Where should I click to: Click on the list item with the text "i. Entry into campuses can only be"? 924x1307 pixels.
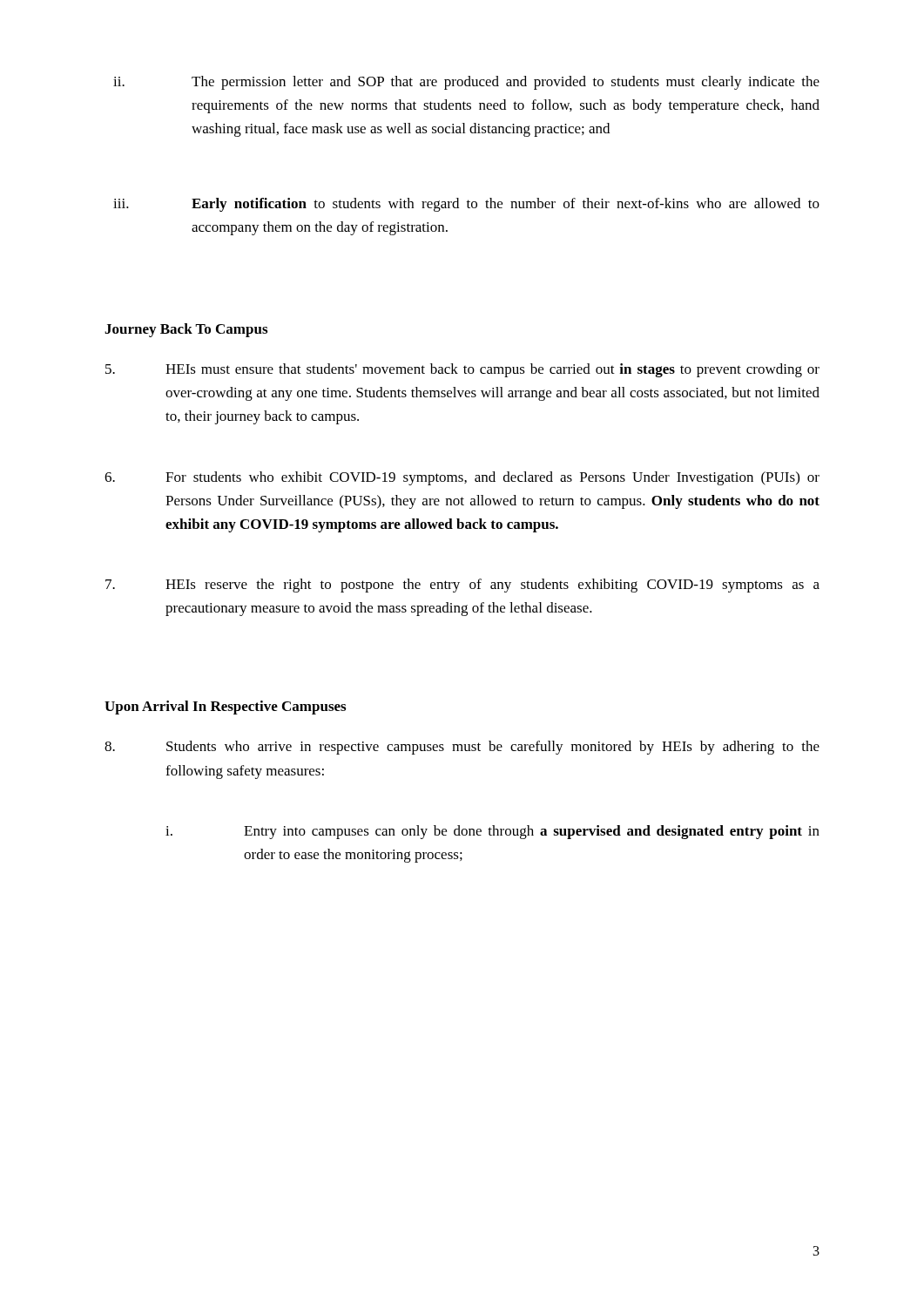488,843
